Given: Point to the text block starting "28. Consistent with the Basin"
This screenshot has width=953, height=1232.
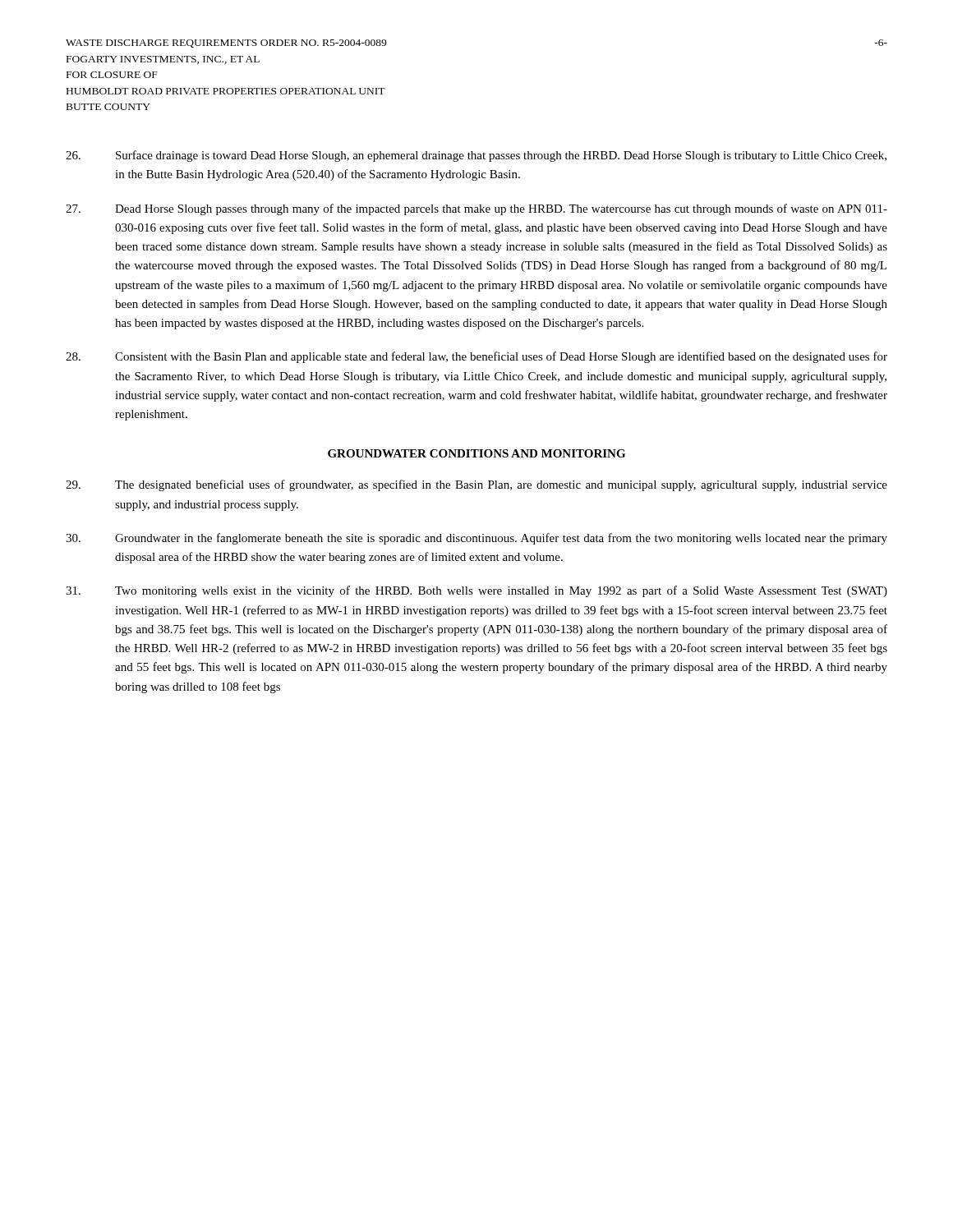Looking at the screenshot, I should tap(476, 386).
